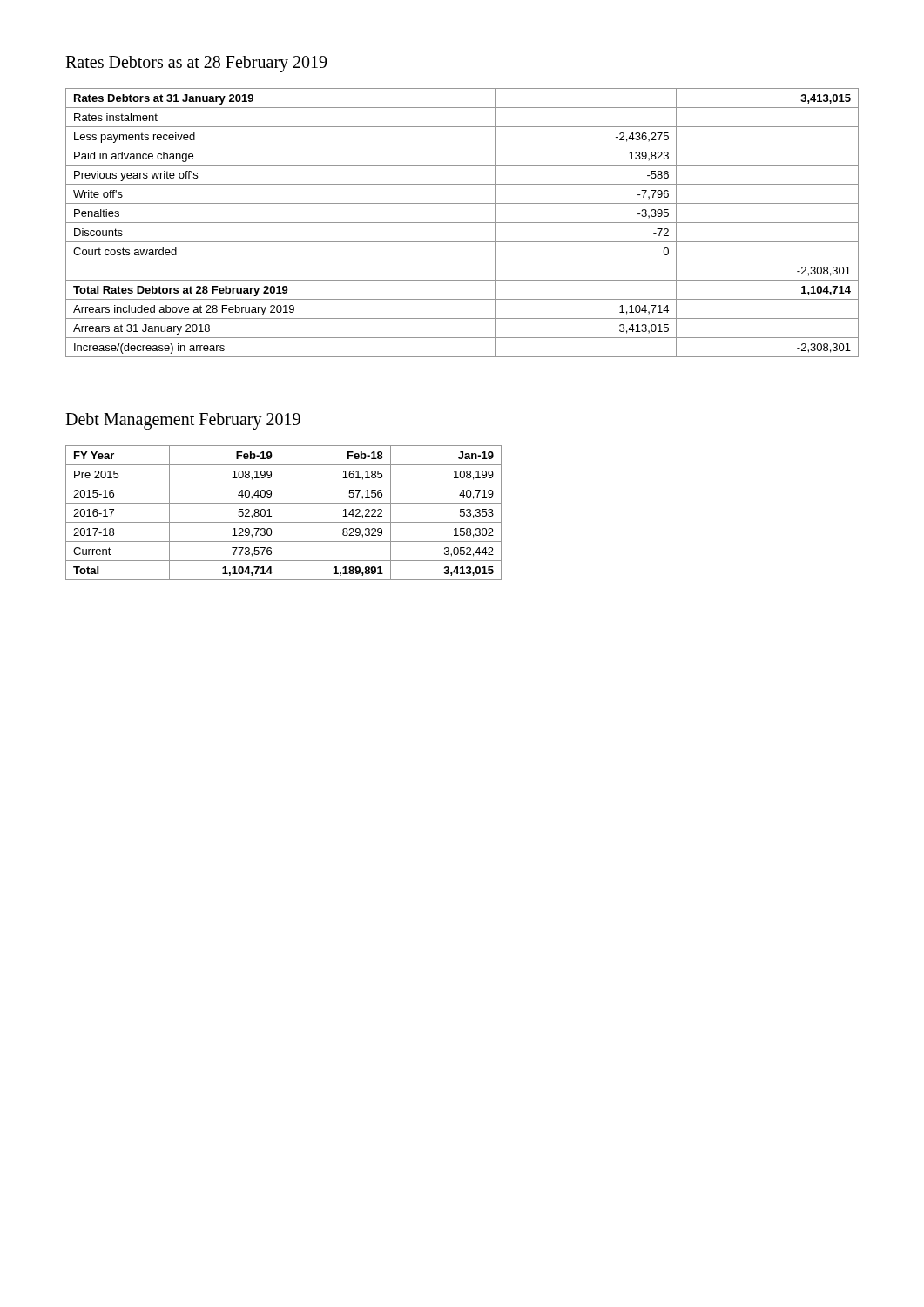Find the table that mentions "Pre 2015"
The image size is (924, 1307).
click(462, 513)
